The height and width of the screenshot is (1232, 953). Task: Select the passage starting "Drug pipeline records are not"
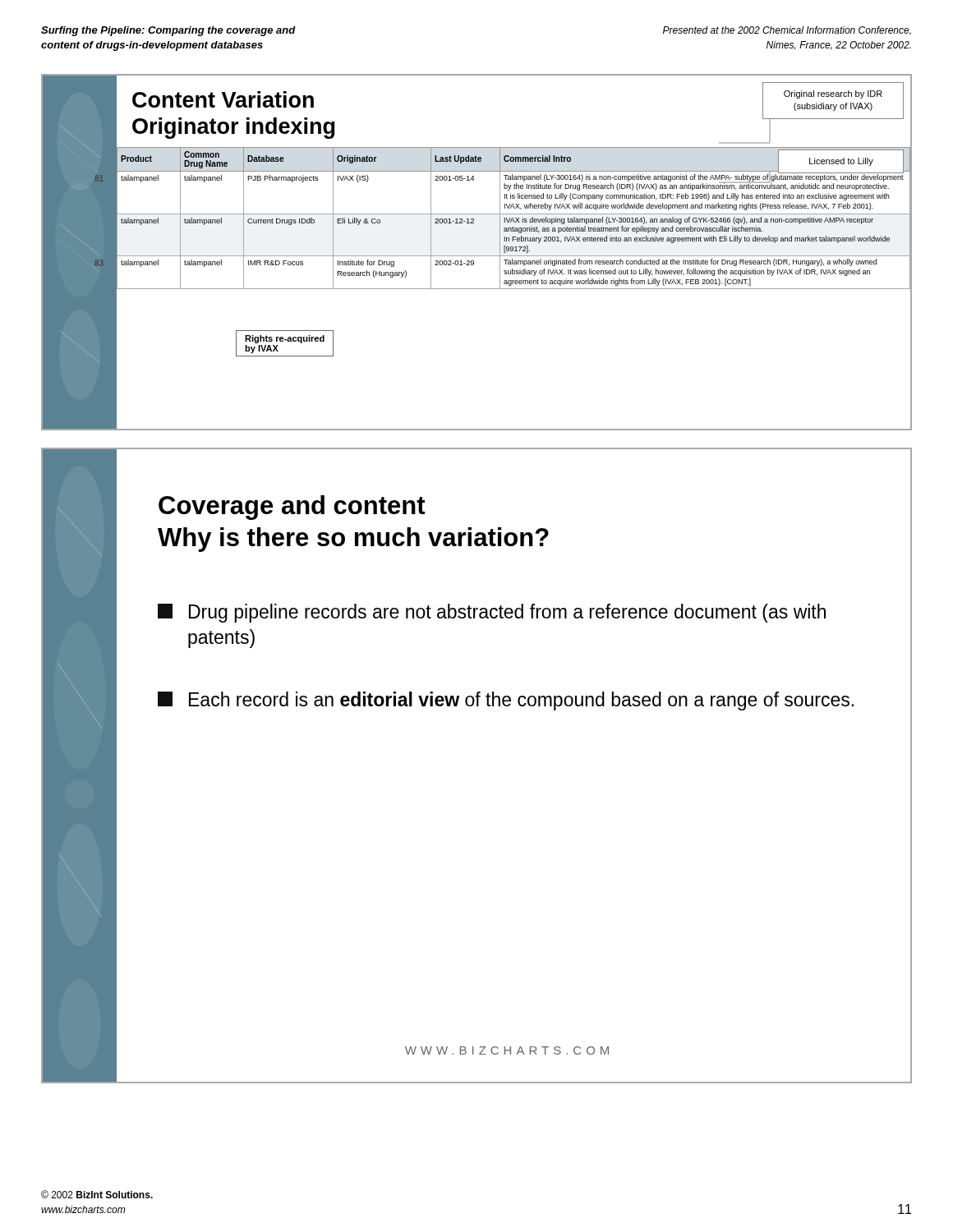pos(509,625)
